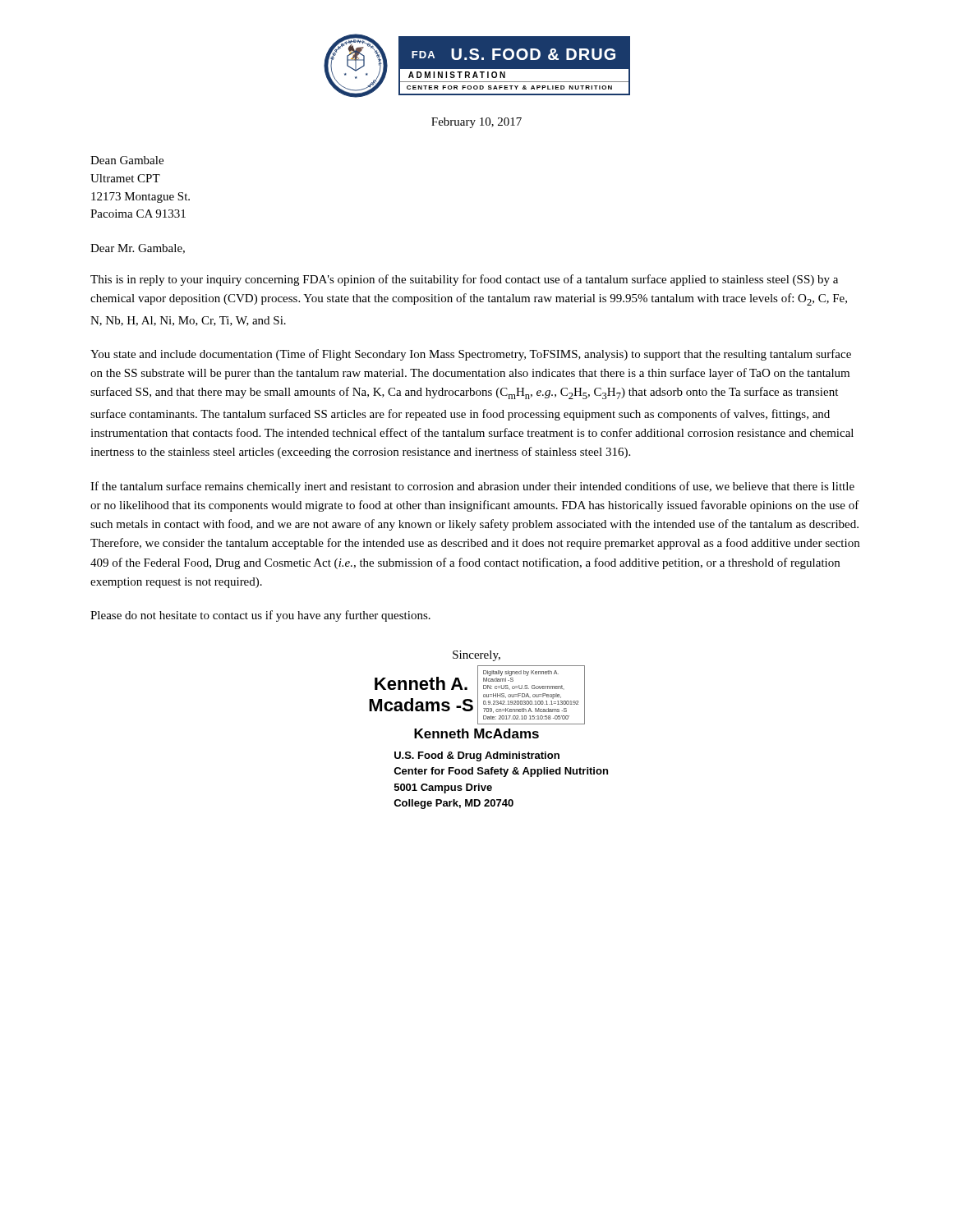Click on the text with the text "Dear Mr. Gambale,"
The width and height of the screenshot is (953, 1232).
(x=138, y=248)
